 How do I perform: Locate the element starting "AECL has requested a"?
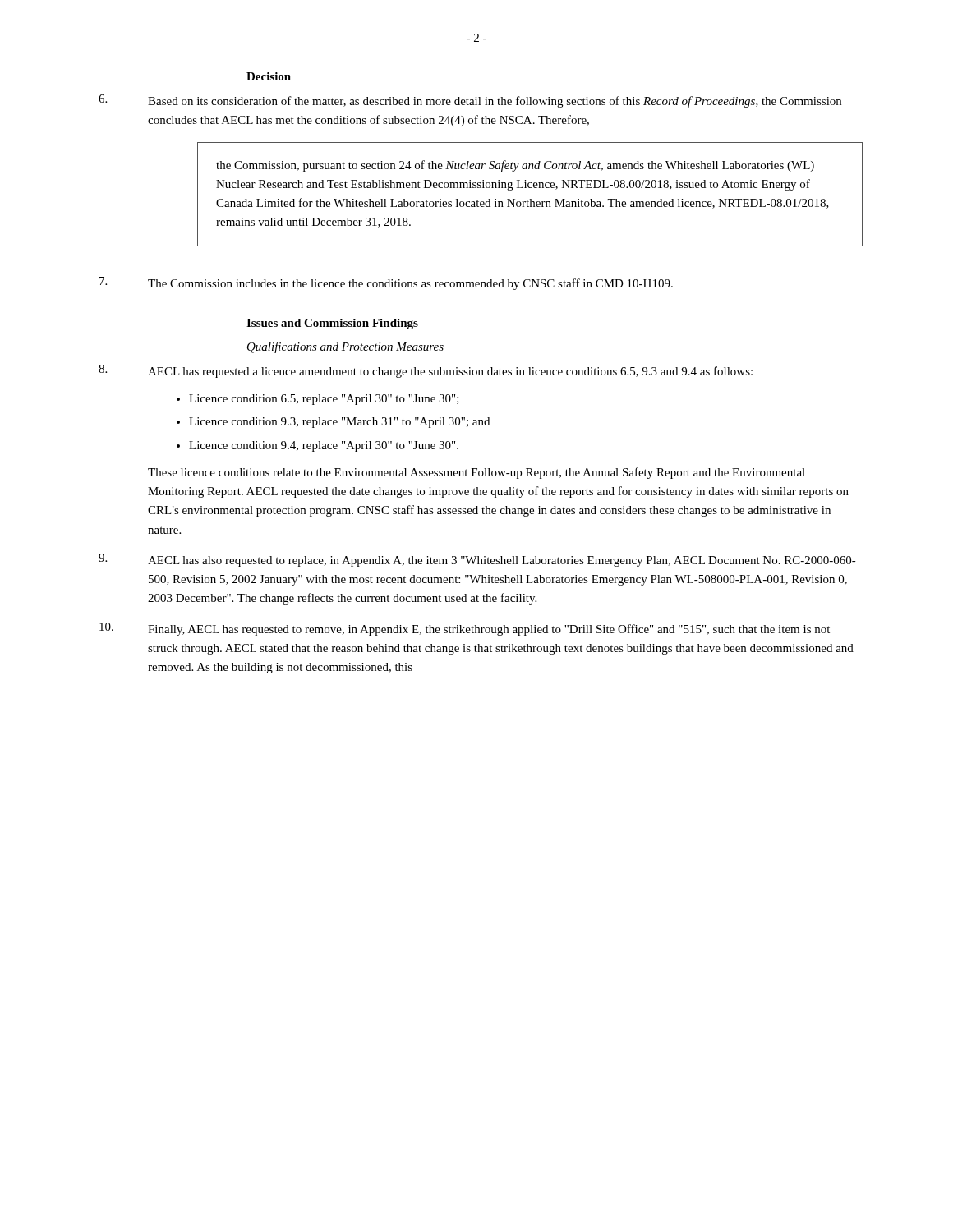point(426,371)
